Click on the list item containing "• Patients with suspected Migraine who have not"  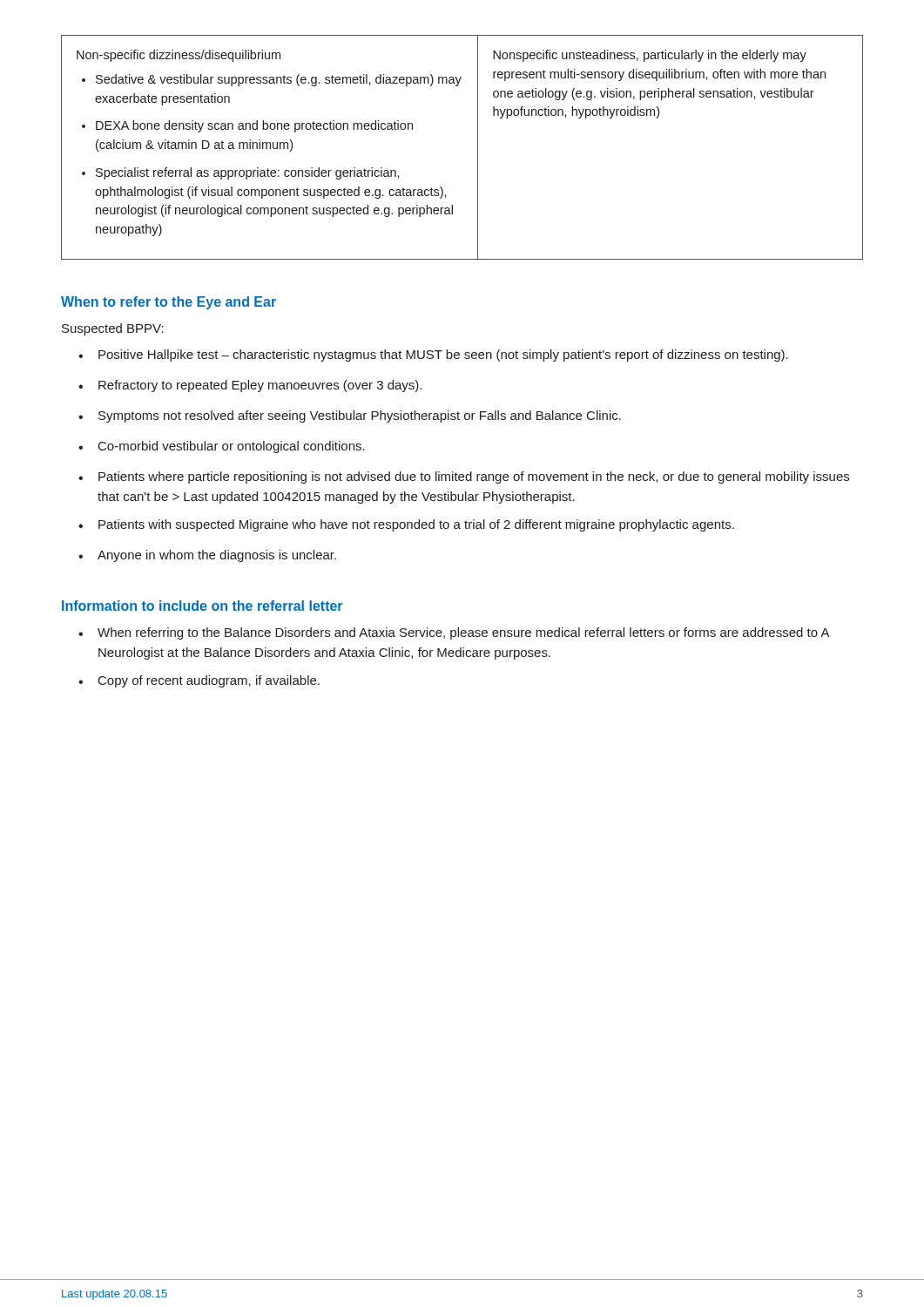pyautogui.click(x=471, y=526)
